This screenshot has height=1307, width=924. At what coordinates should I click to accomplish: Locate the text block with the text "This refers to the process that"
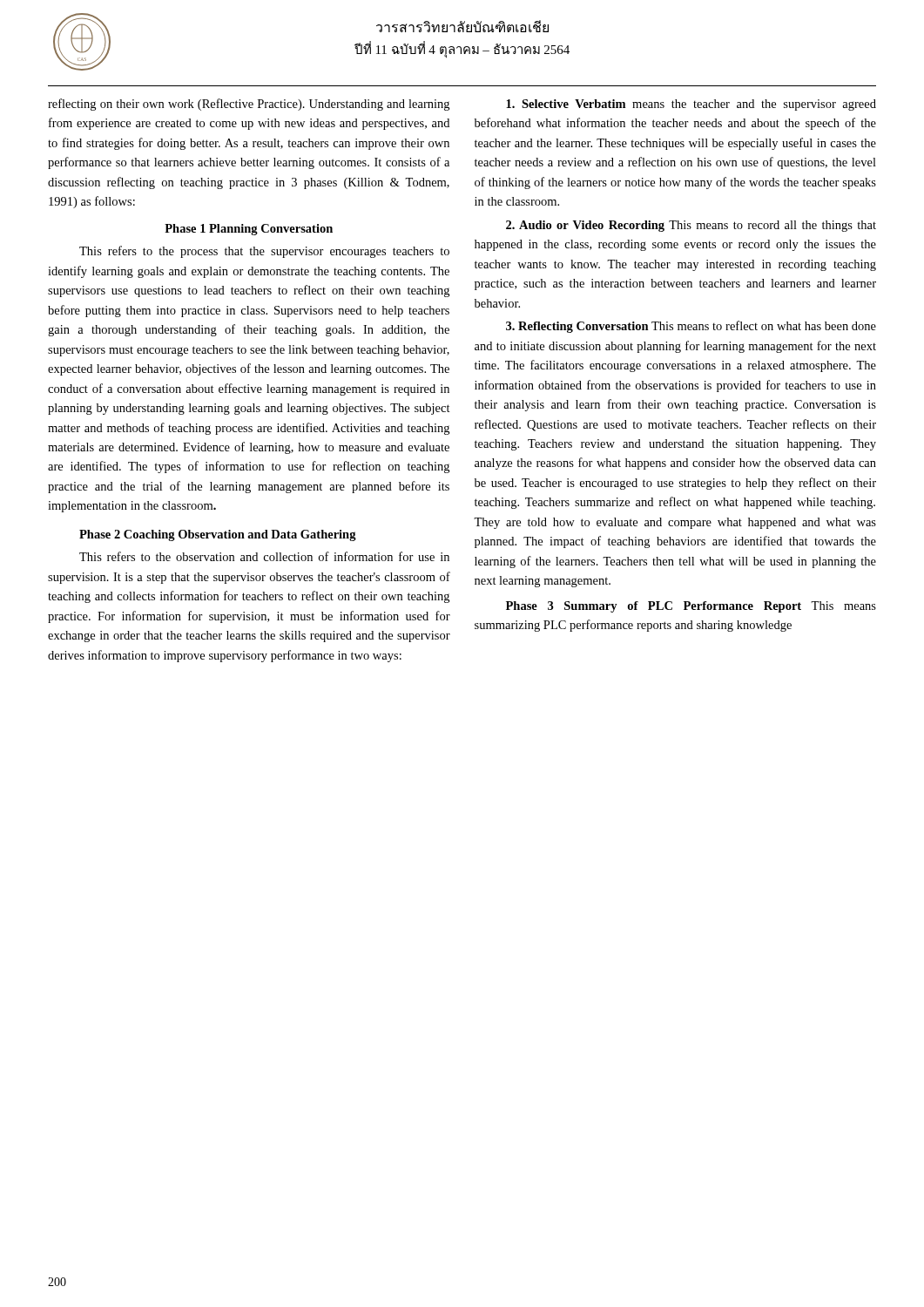pos(249,379)
